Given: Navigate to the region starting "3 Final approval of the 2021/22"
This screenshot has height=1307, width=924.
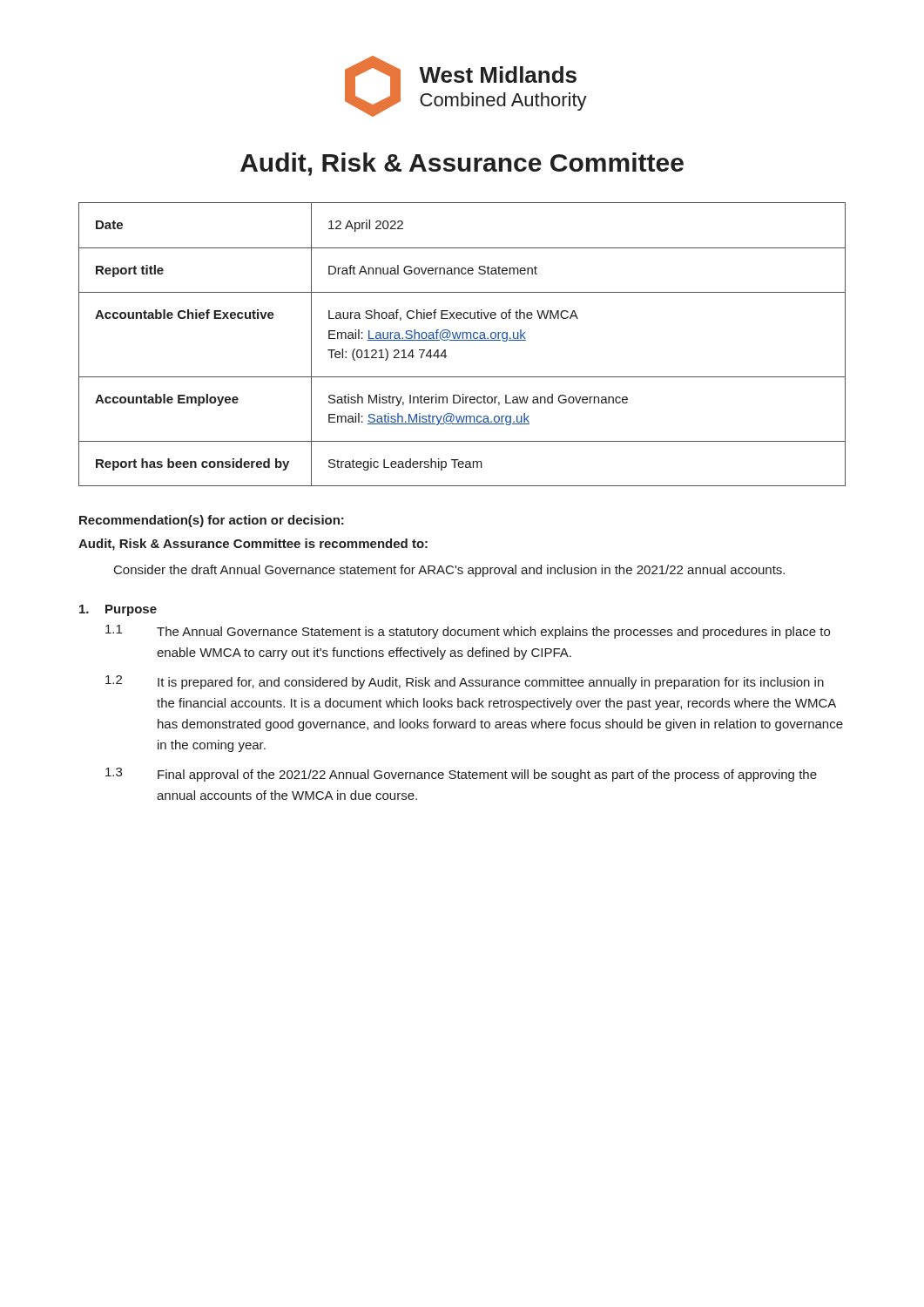Looking at the screenshot, I should tap(462, 785).
